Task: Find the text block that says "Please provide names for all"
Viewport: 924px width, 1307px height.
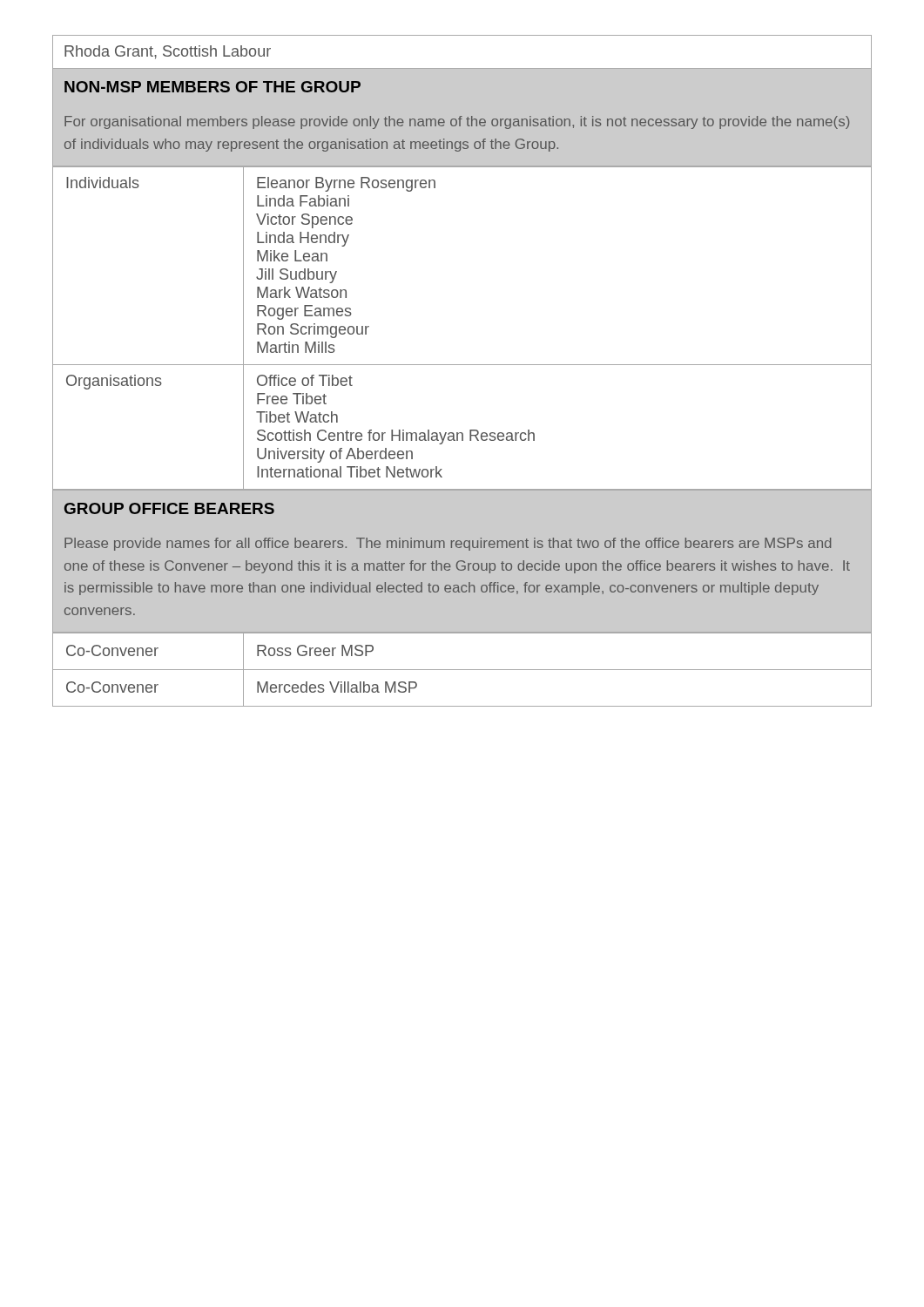Action: (457, 577)
